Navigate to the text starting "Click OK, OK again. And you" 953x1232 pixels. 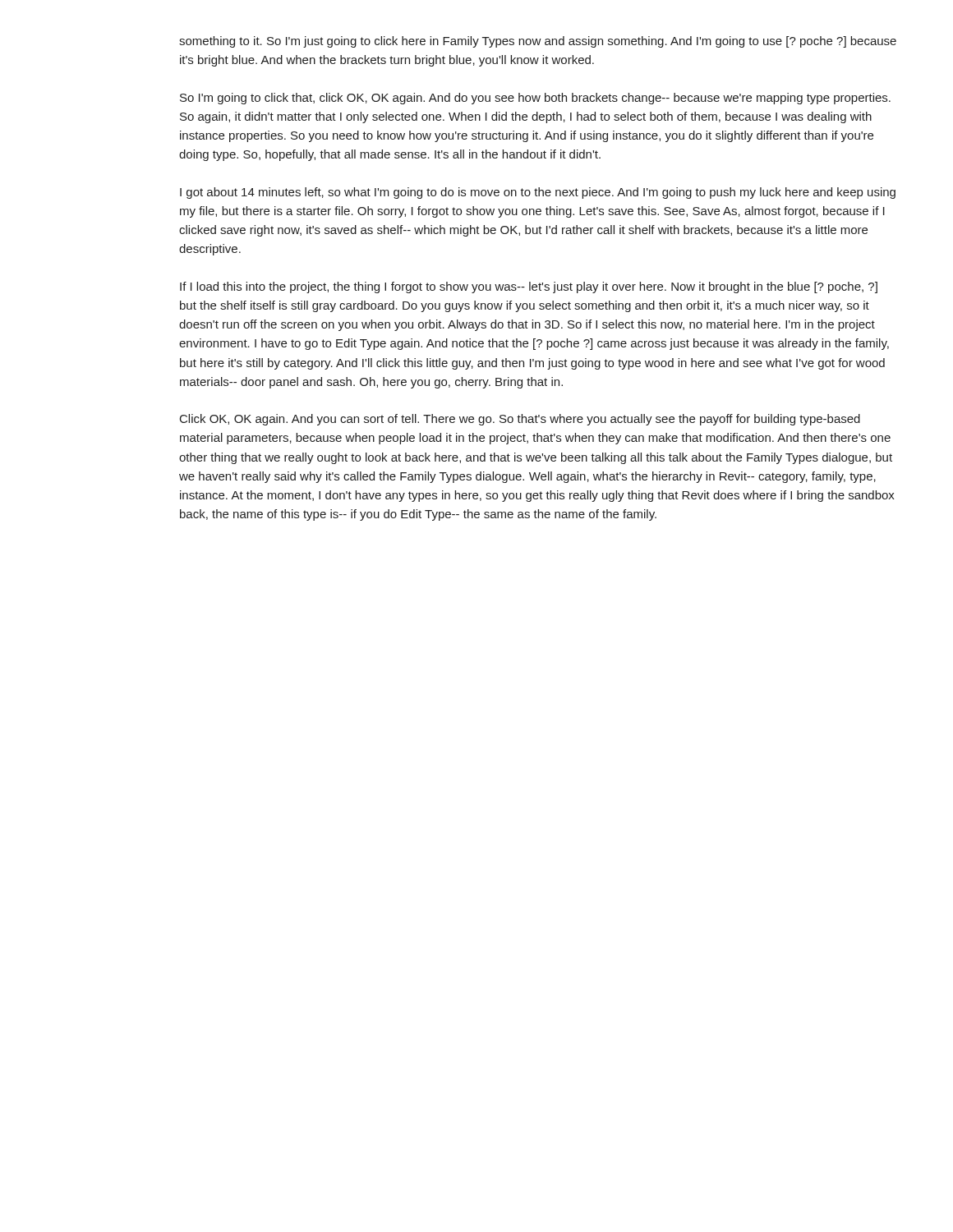pos(537,466)
